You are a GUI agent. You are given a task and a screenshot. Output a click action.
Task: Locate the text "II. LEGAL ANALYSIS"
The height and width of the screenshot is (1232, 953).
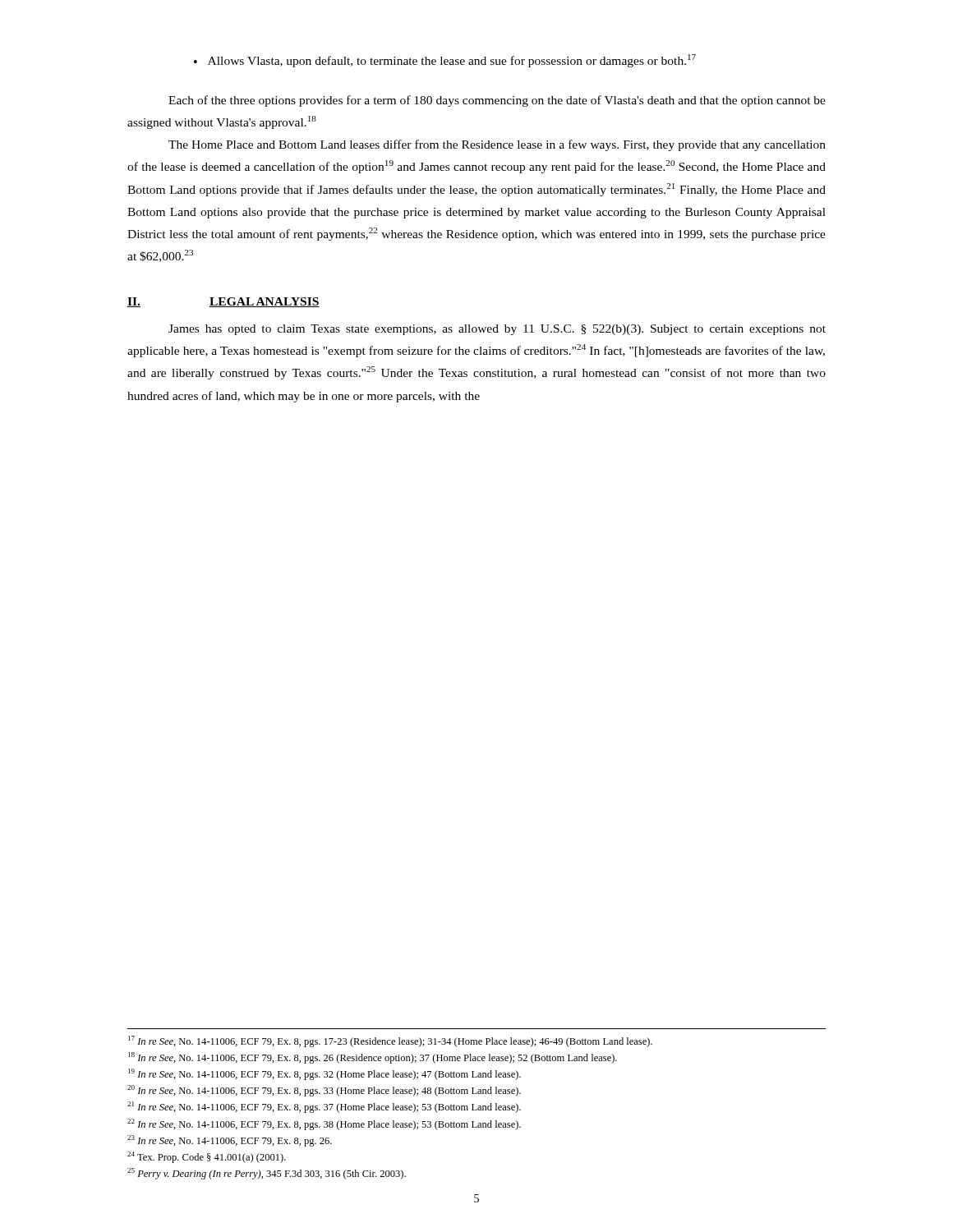click(x=223, y=302)
